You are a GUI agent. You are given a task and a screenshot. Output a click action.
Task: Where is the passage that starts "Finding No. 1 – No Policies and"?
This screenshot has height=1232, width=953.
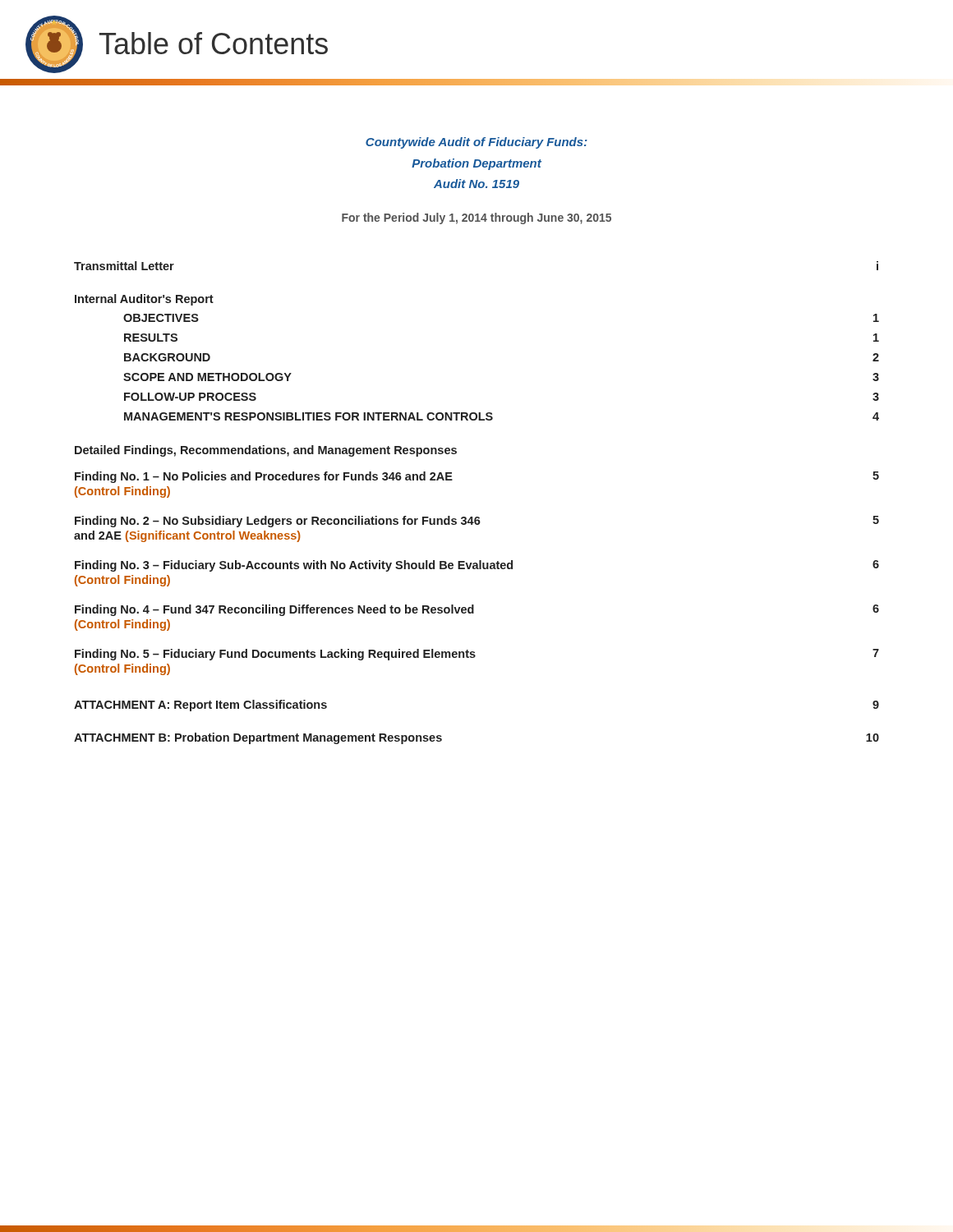pos(265,477)
